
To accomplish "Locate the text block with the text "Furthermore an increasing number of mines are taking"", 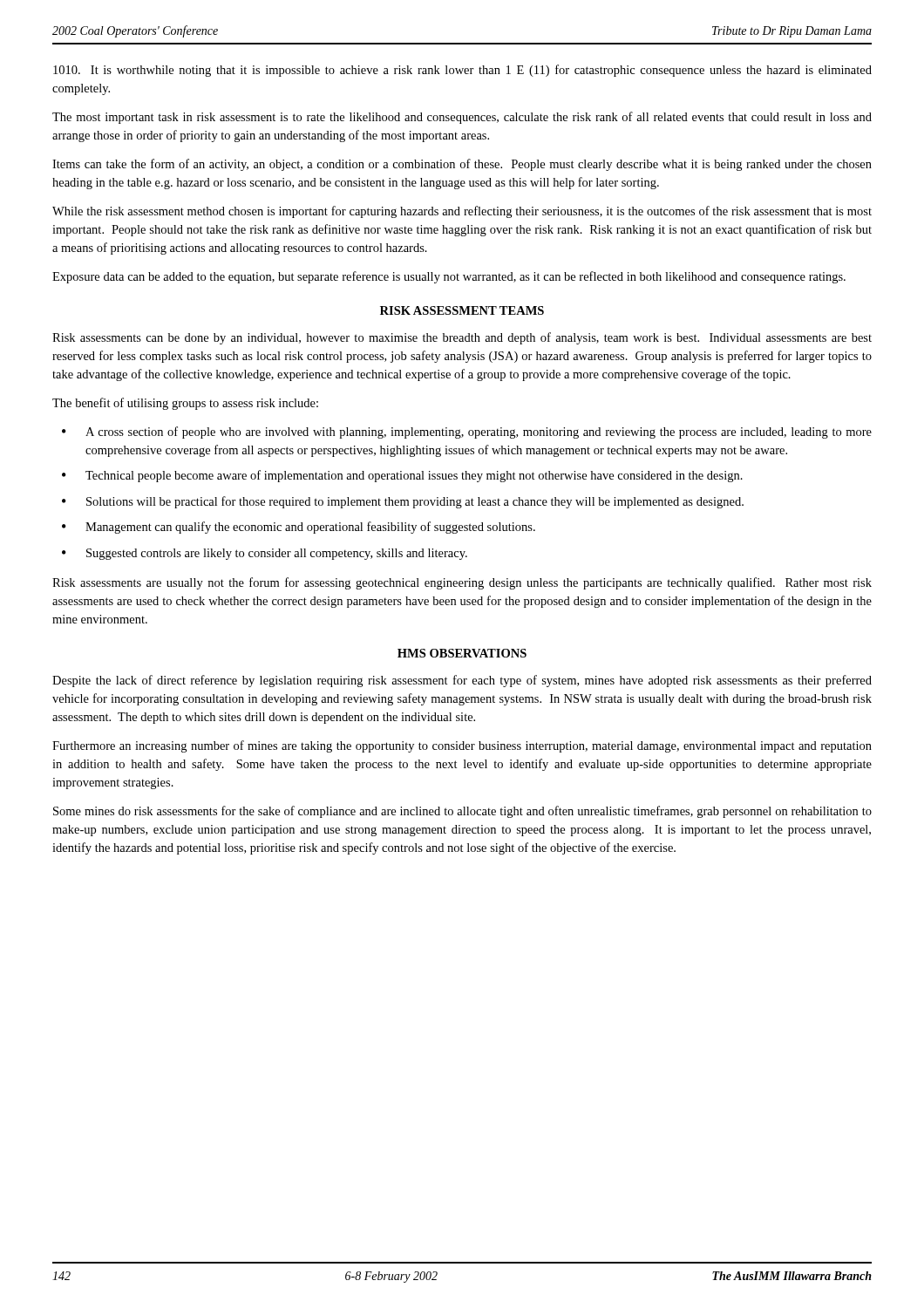I will click(x=462, y=764).
